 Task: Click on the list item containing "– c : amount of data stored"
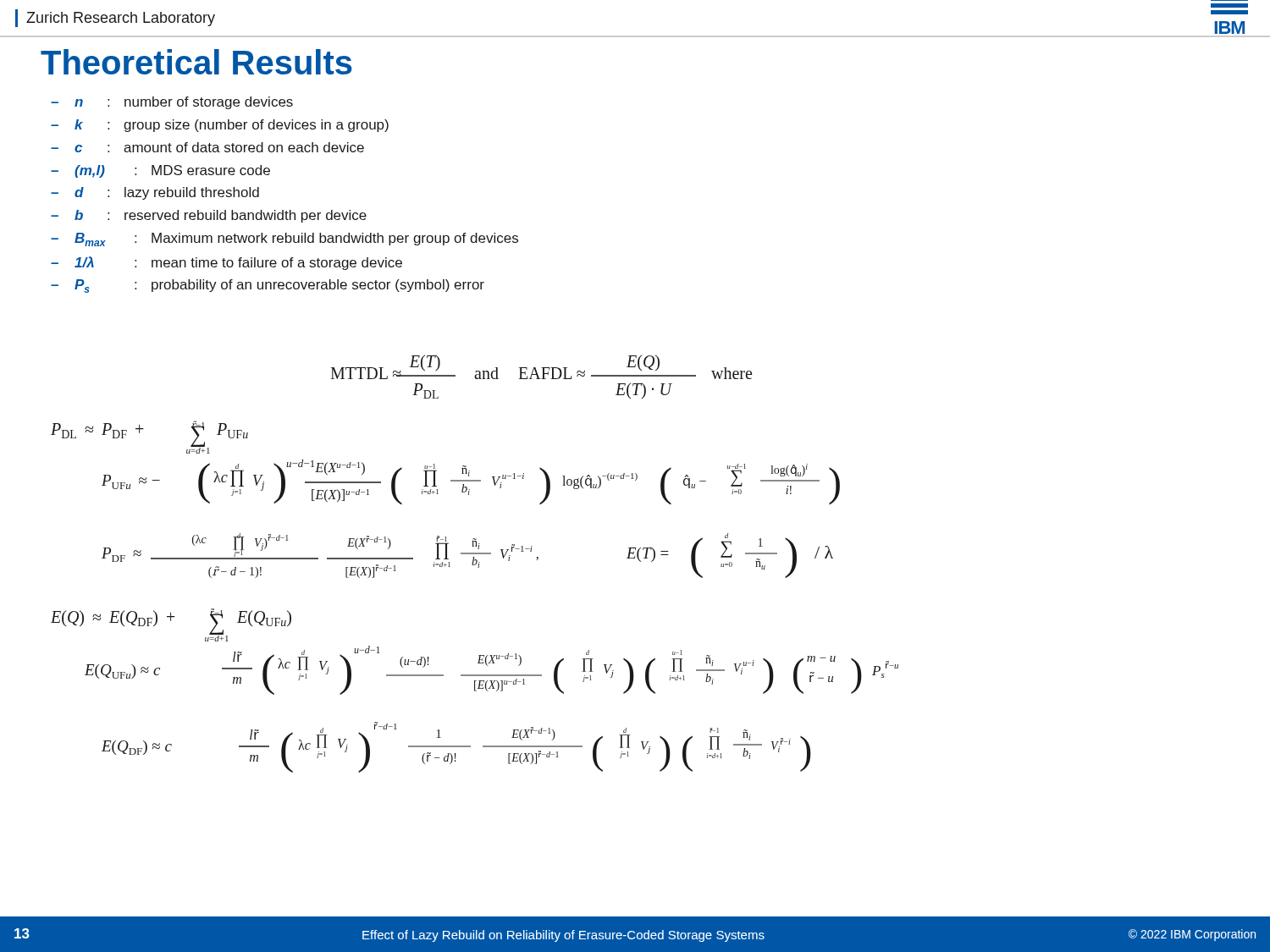(x=208, y=148)
